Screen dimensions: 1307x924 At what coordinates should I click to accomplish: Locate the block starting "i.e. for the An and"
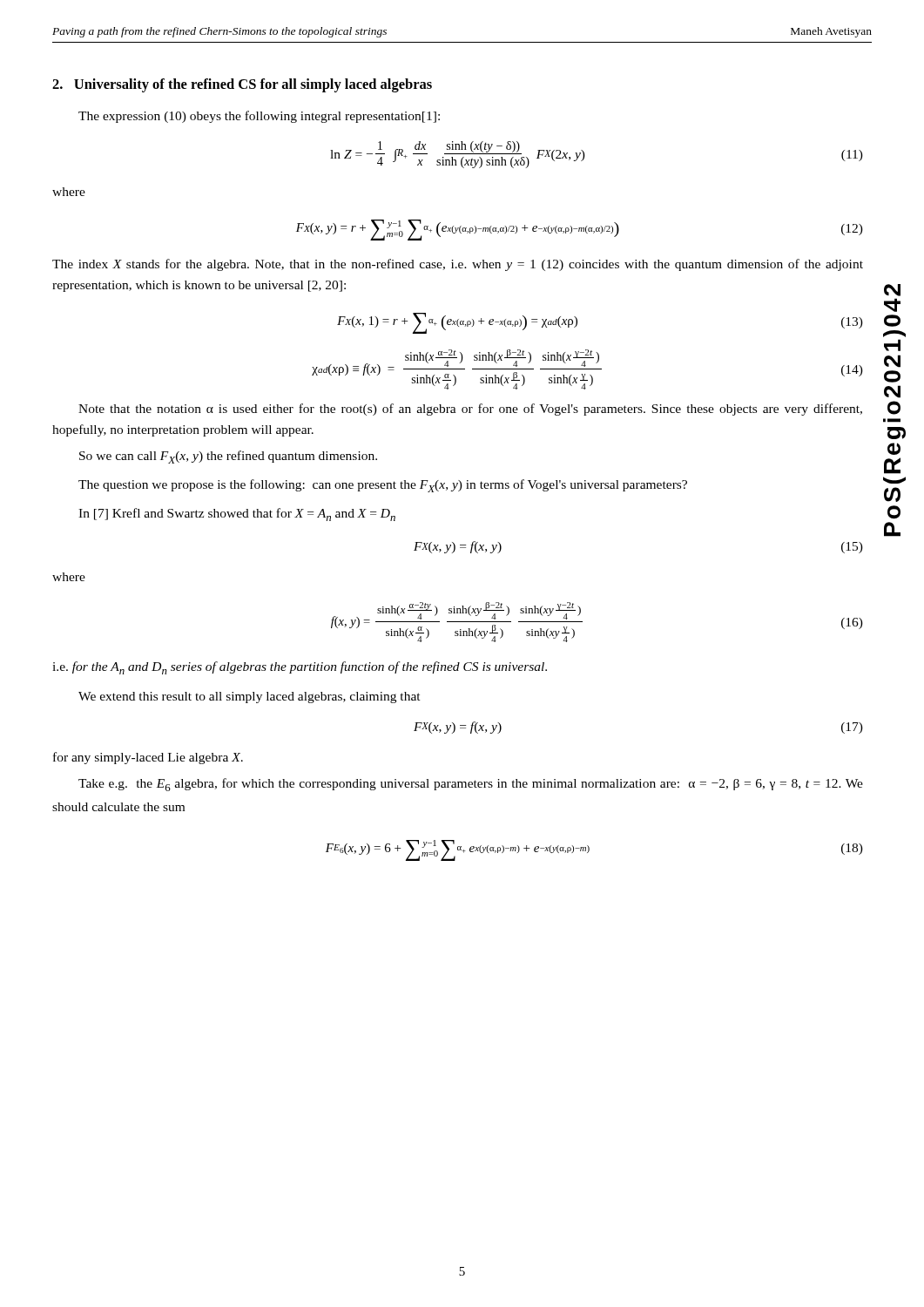[300, 668]
